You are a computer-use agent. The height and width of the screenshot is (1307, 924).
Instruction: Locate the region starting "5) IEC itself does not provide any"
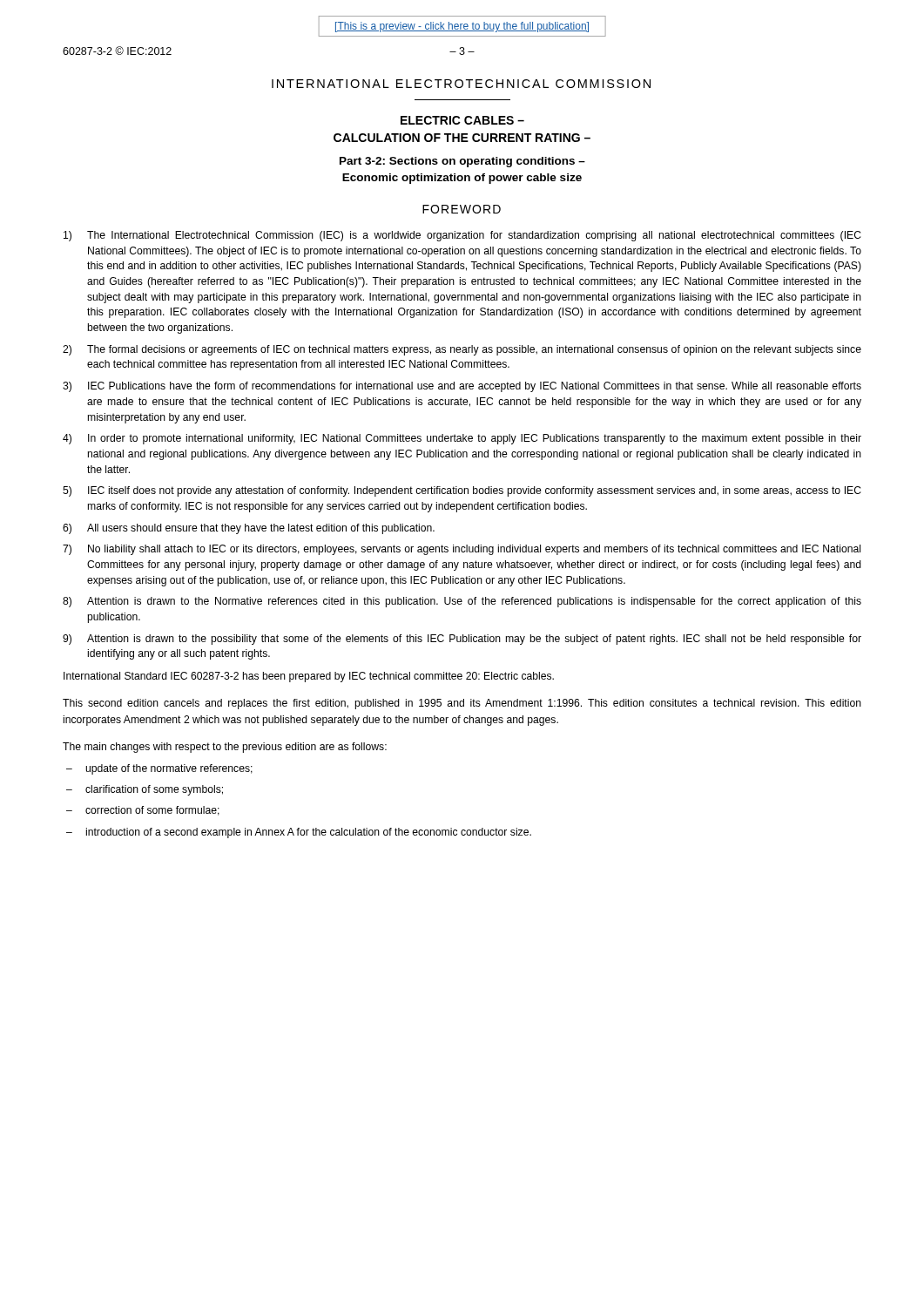tap(462, 499)
